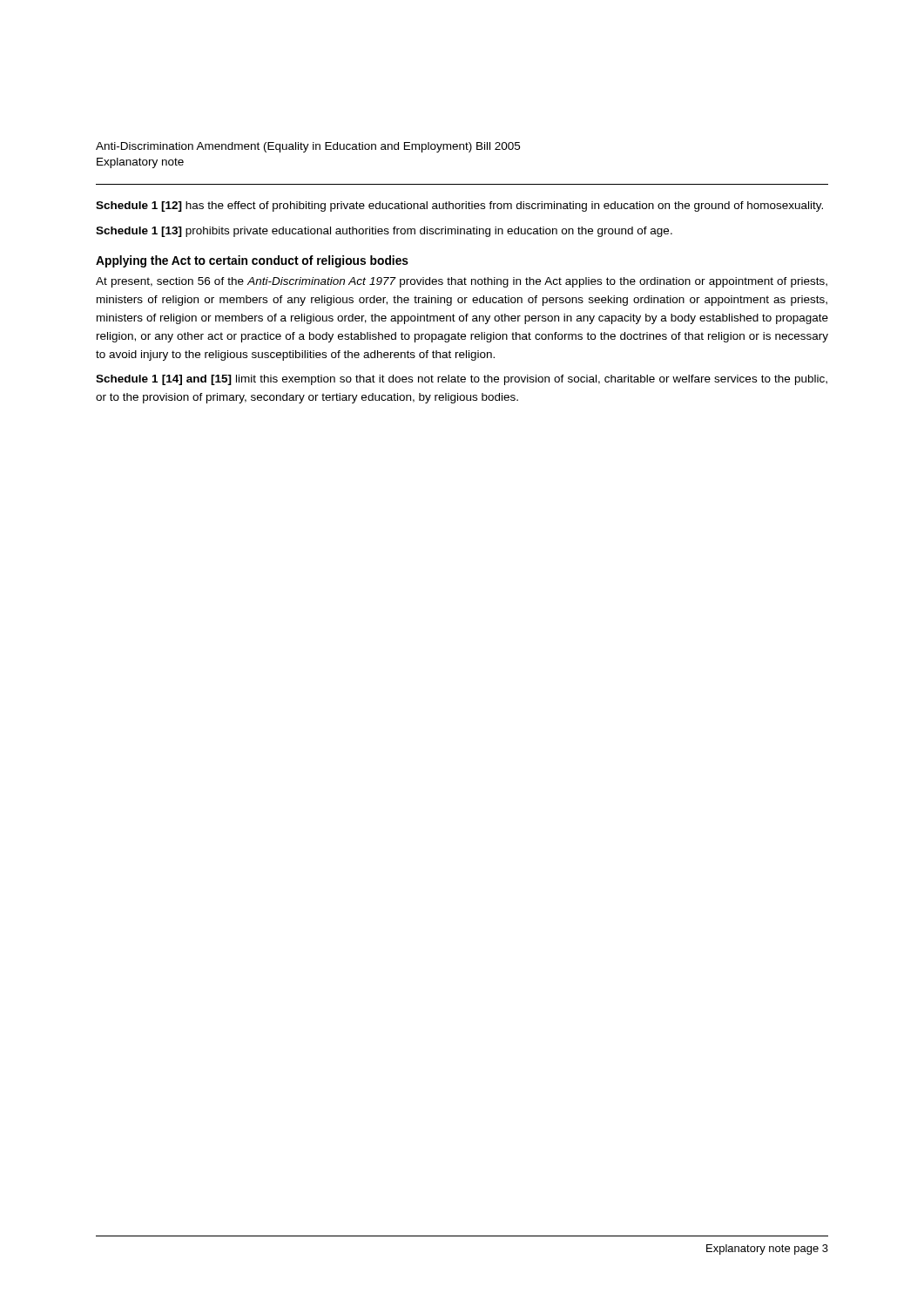Select the text block with the text "Schedule 1 [12] has the"
The width and height of the screenshot is (924, 1307).
click(460, 205)
